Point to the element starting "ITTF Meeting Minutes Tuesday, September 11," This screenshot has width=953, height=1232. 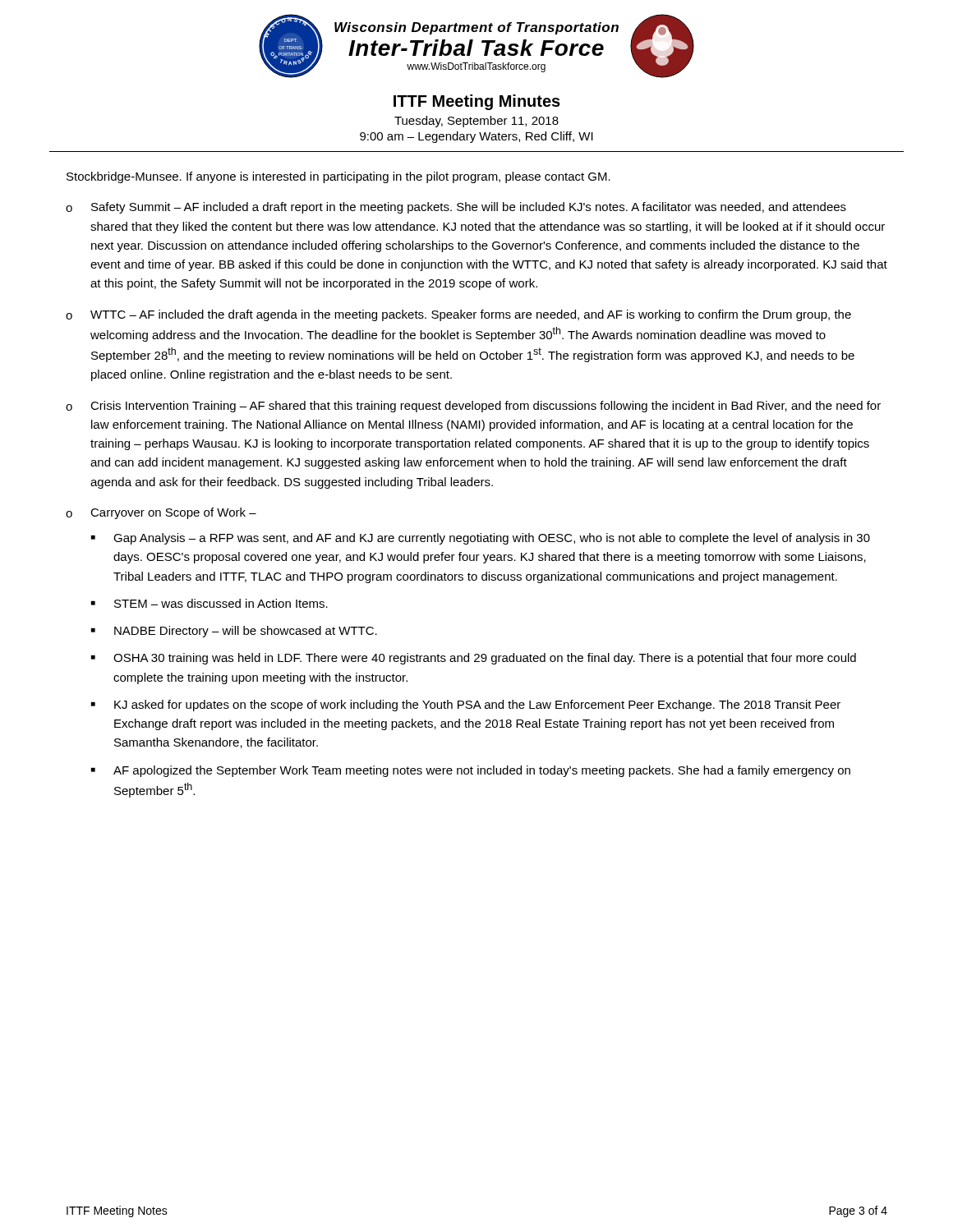tap(476, 117)
